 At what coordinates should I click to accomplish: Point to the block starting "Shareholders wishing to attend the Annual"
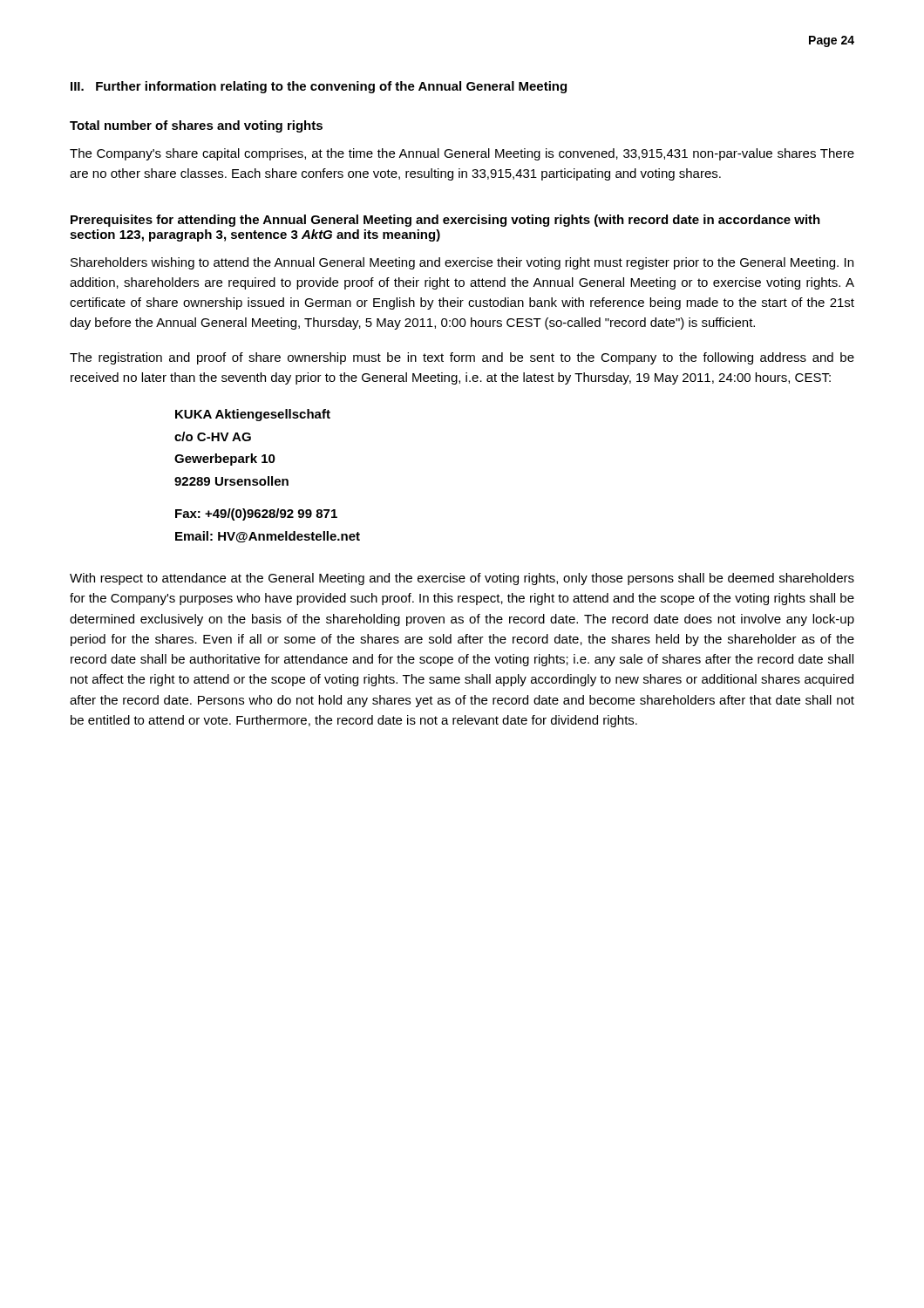[x=462, y=292]
